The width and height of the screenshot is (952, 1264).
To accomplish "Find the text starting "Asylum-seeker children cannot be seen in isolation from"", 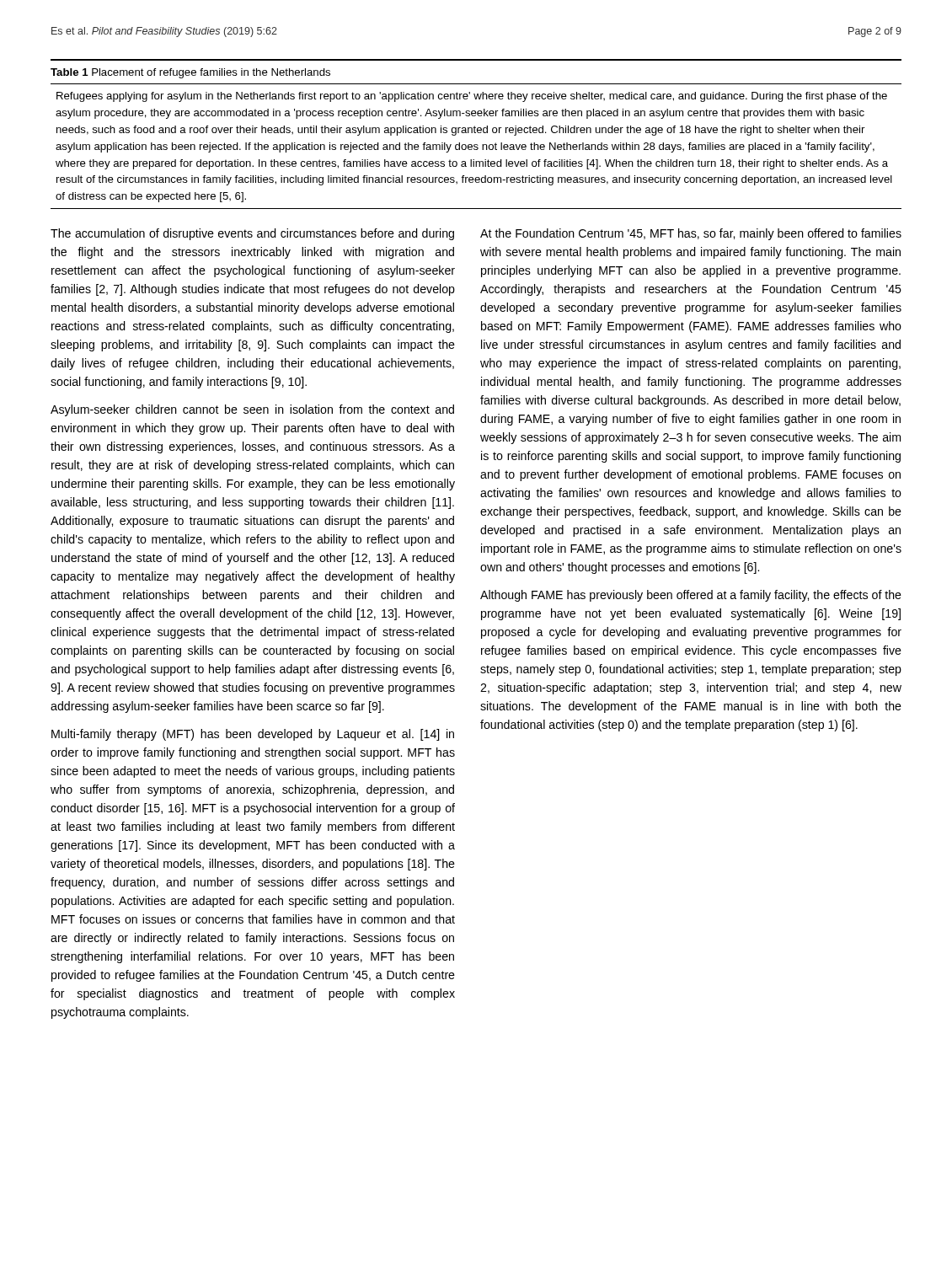I will point(253,558).
